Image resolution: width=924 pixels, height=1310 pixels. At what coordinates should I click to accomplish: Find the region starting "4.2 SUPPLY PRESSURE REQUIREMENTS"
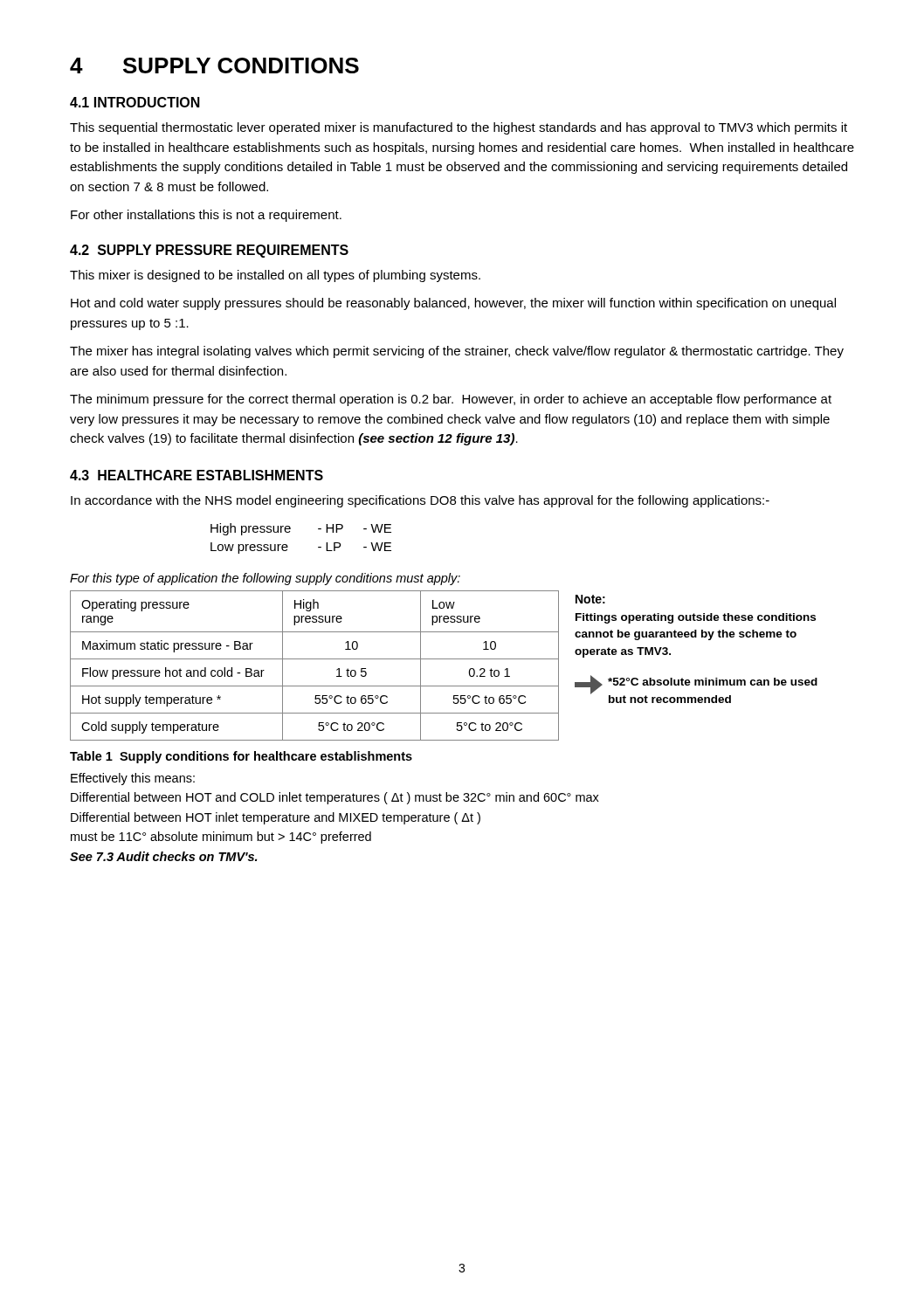(209, 250)
